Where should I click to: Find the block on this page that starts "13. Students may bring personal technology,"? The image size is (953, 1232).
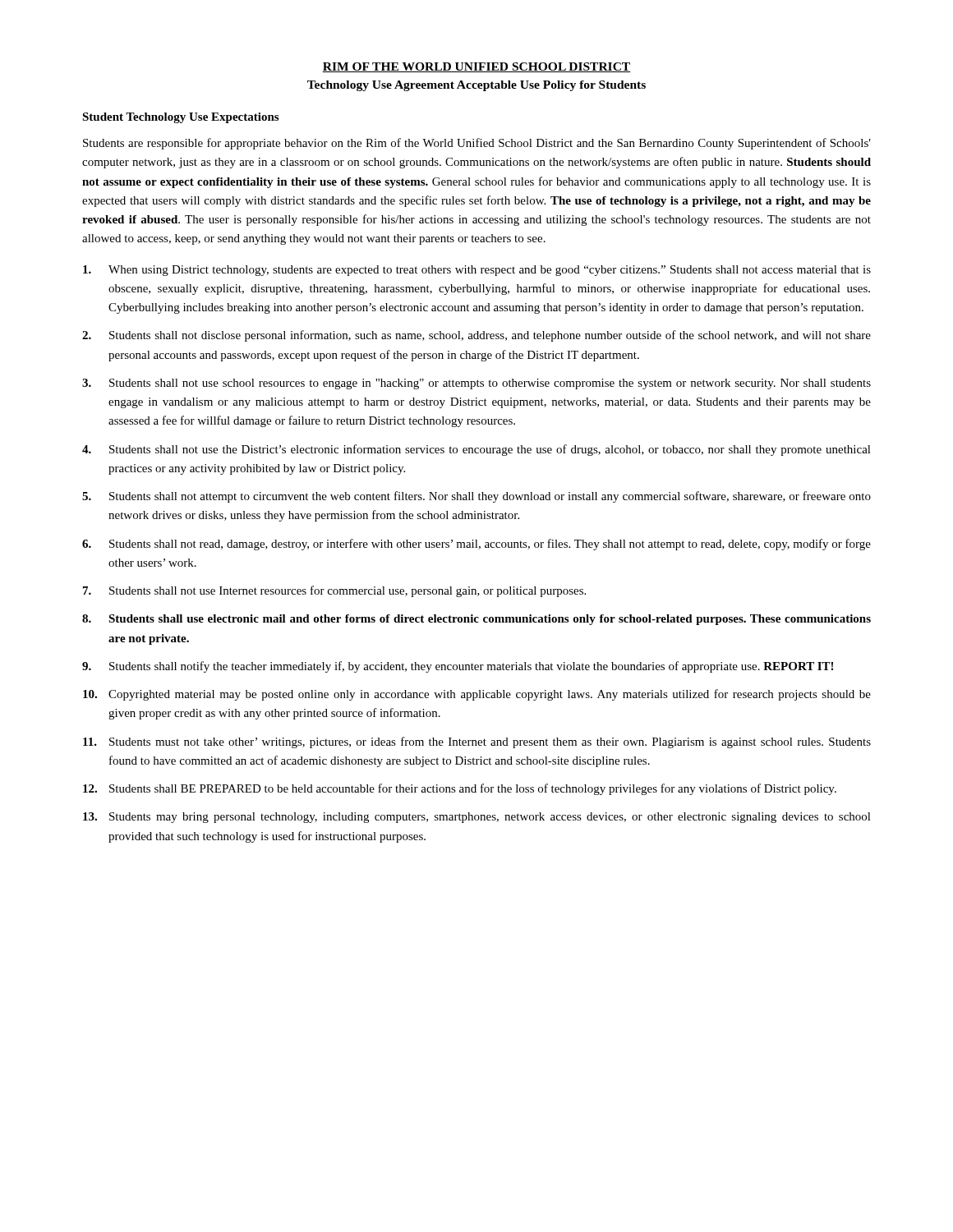tap(476, 827)
